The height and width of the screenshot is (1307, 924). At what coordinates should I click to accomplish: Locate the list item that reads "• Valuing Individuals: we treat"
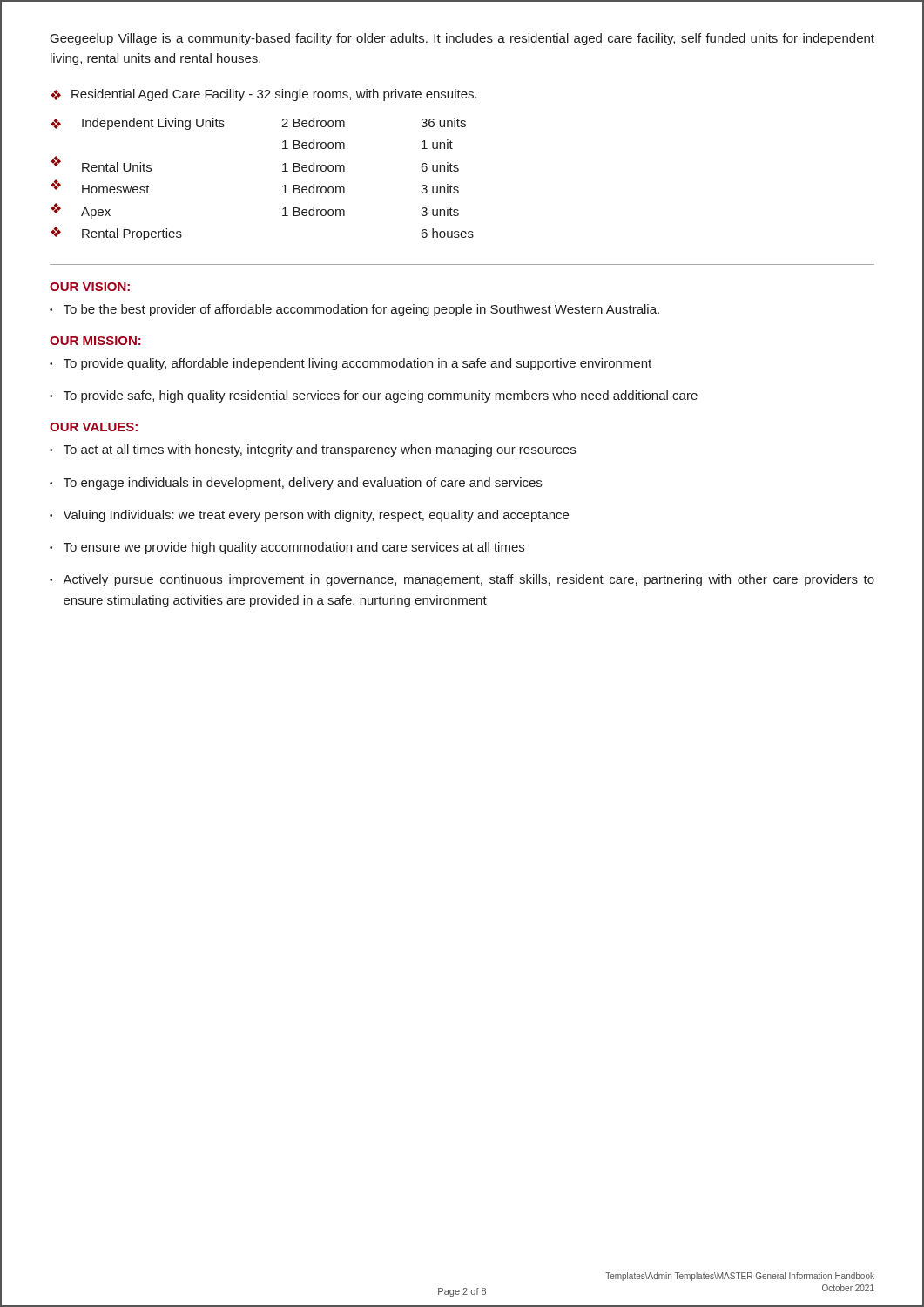[x=462, y=514]
